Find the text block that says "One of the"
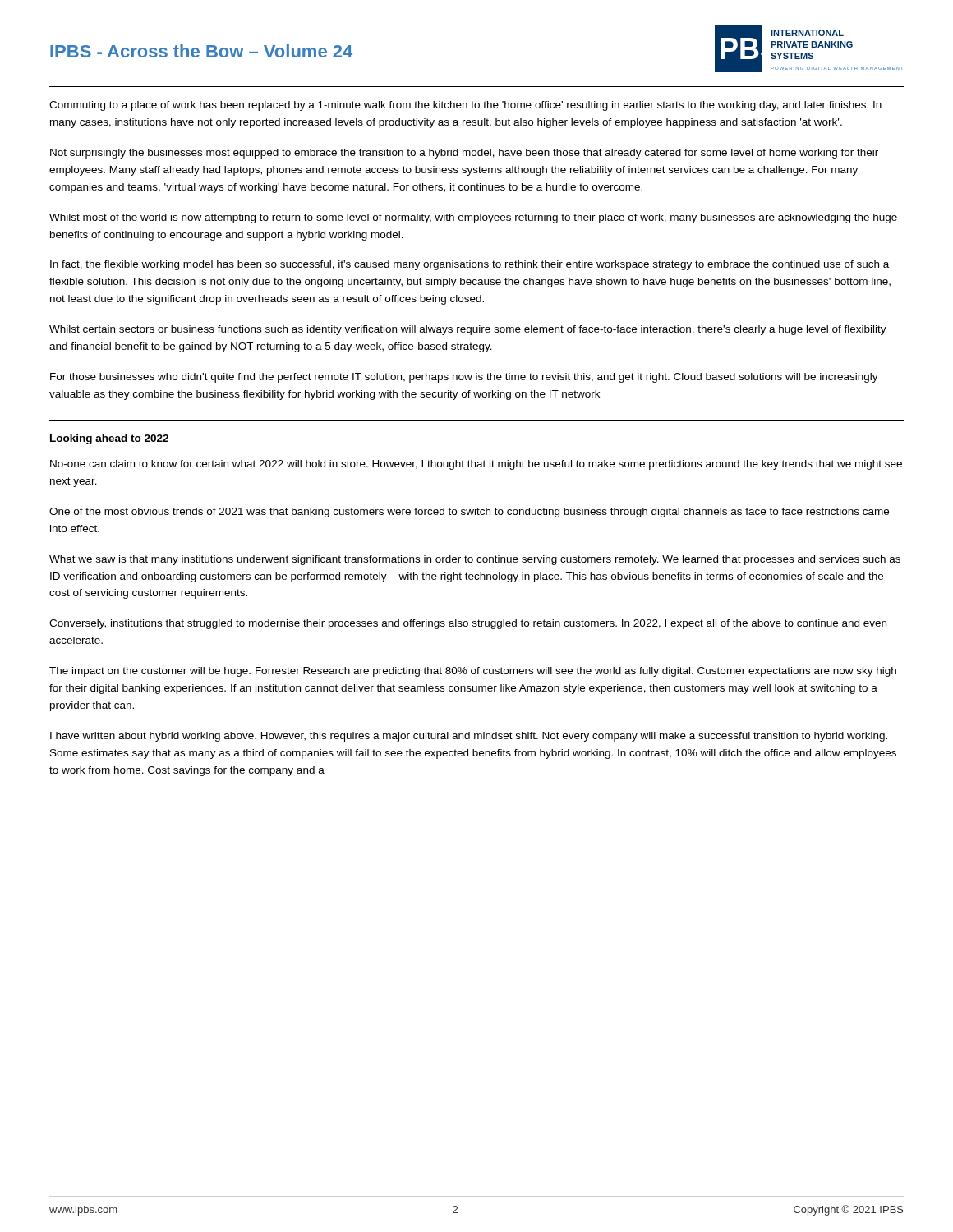This screenshot has width=953, height=1232. (469, 520)
